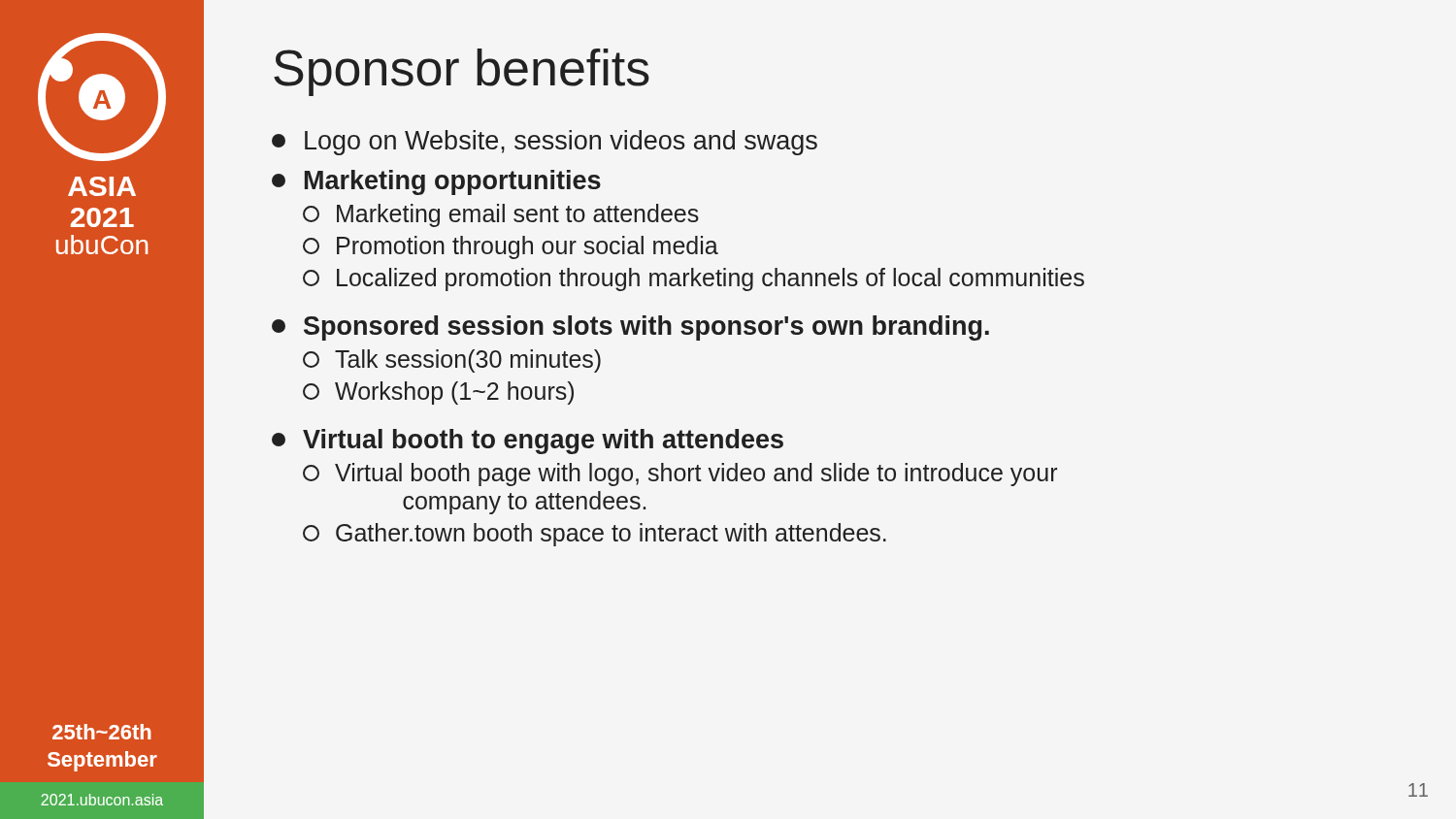Find the block on this page that starts "Marketing email sent"
1456x819 pixels.
(501, 214)
